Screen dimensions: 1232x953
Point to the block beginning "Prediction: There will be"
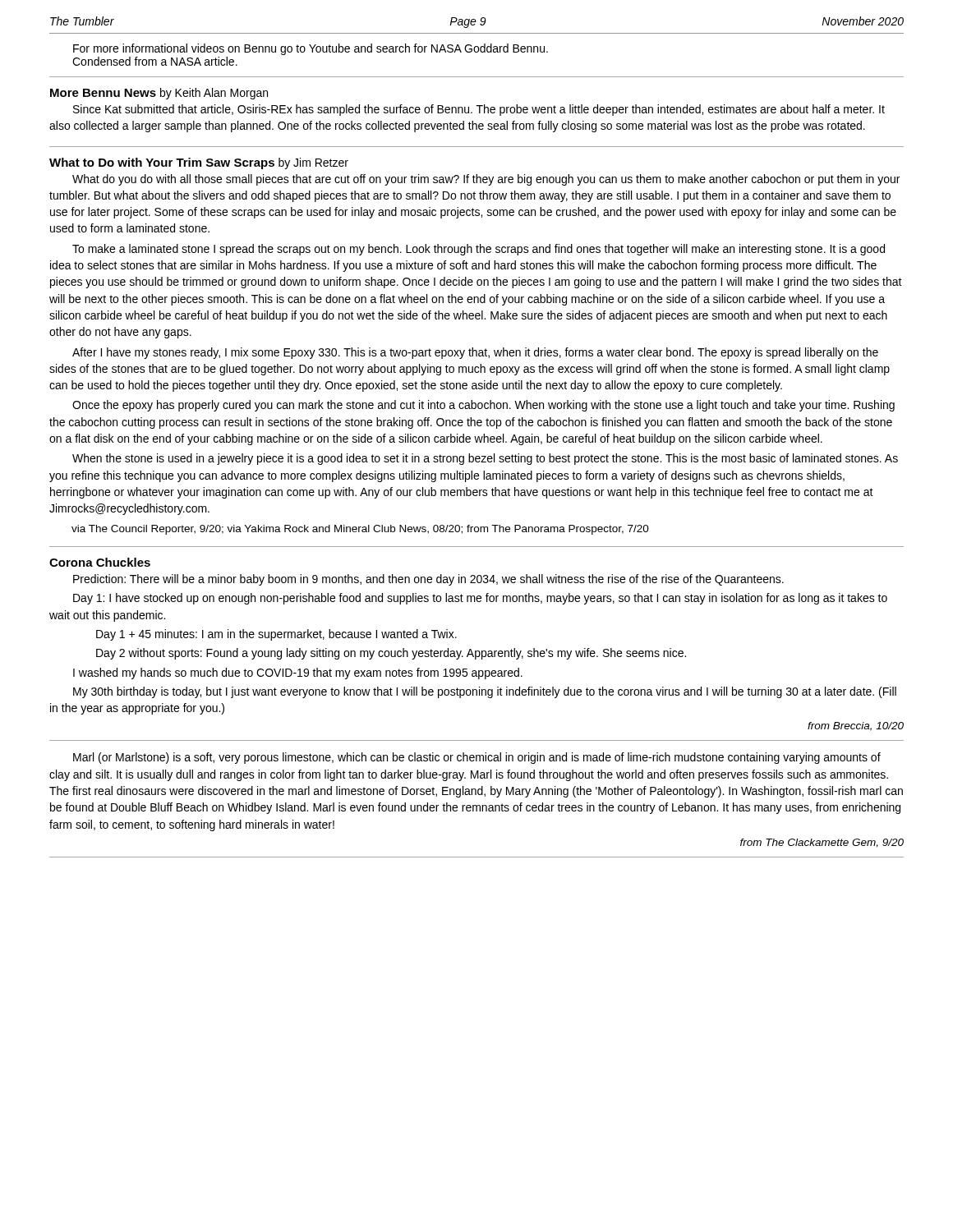coord(476,644)
